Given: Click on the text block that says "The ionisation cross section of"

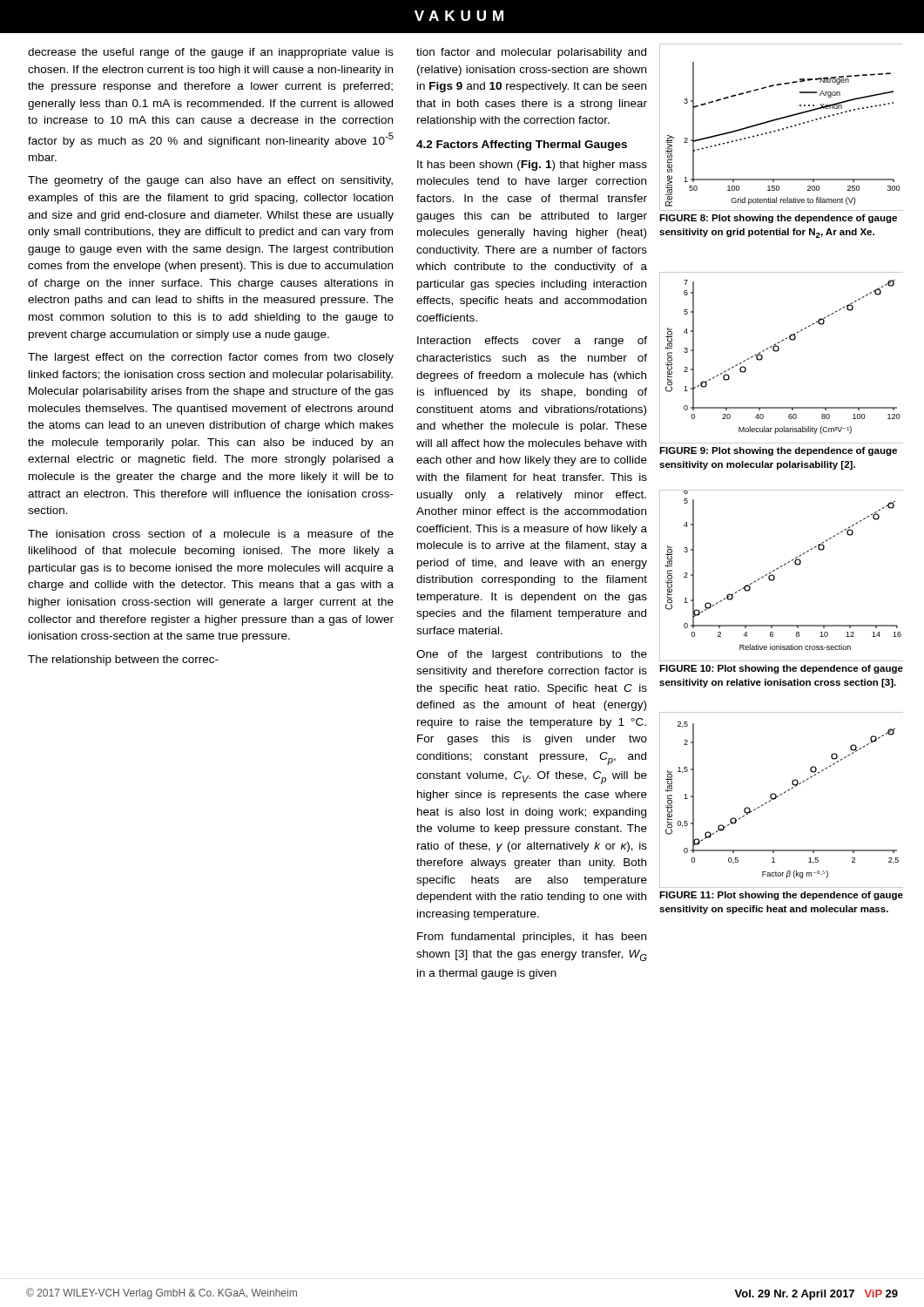Looking at the screenshot, I should click(x=211, y=585).
